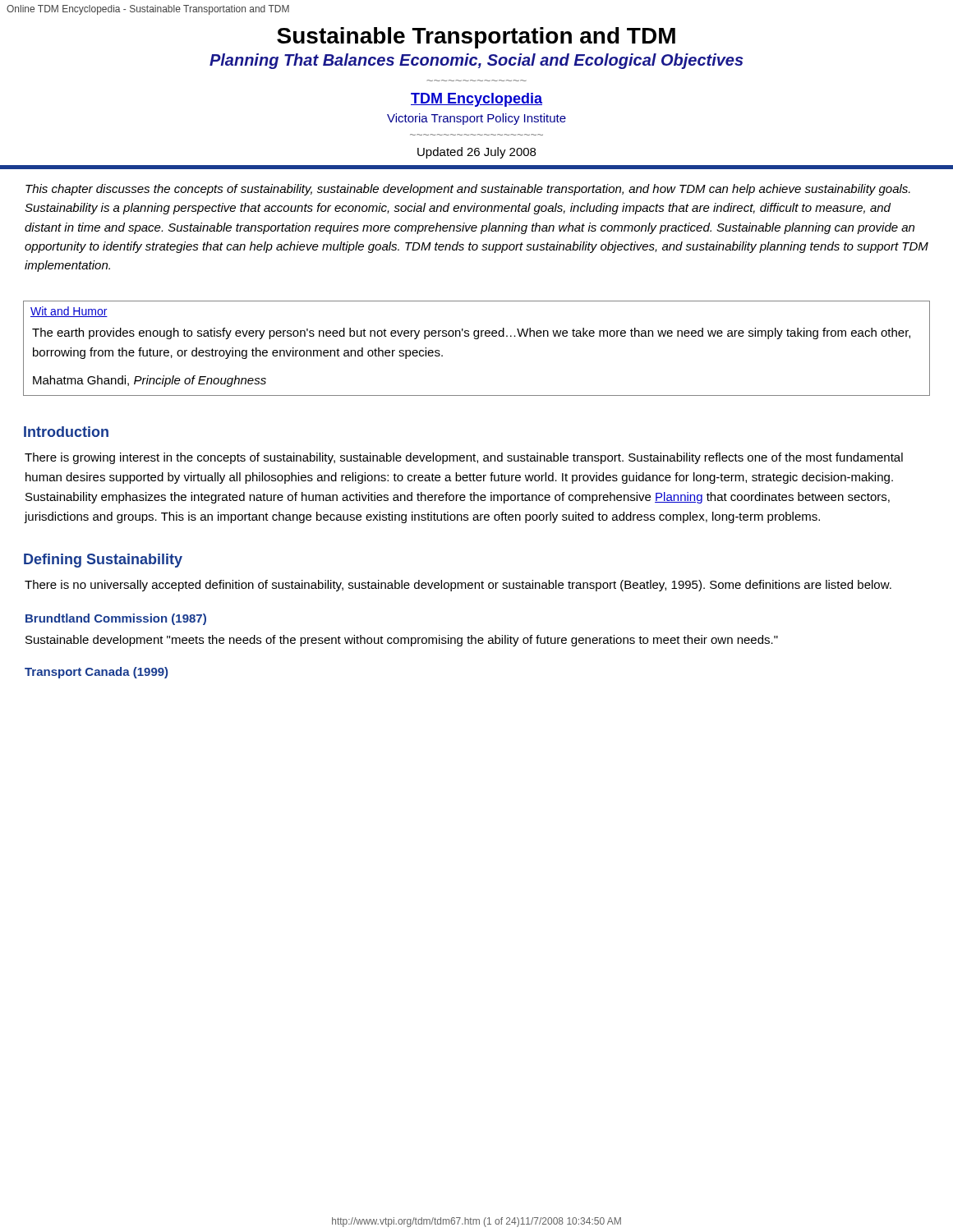The height and width of the screenshot is (1232, 953).
Task: Click on the section header with the text "Brundtland Commission (1987)"
Action: [116, 618]
